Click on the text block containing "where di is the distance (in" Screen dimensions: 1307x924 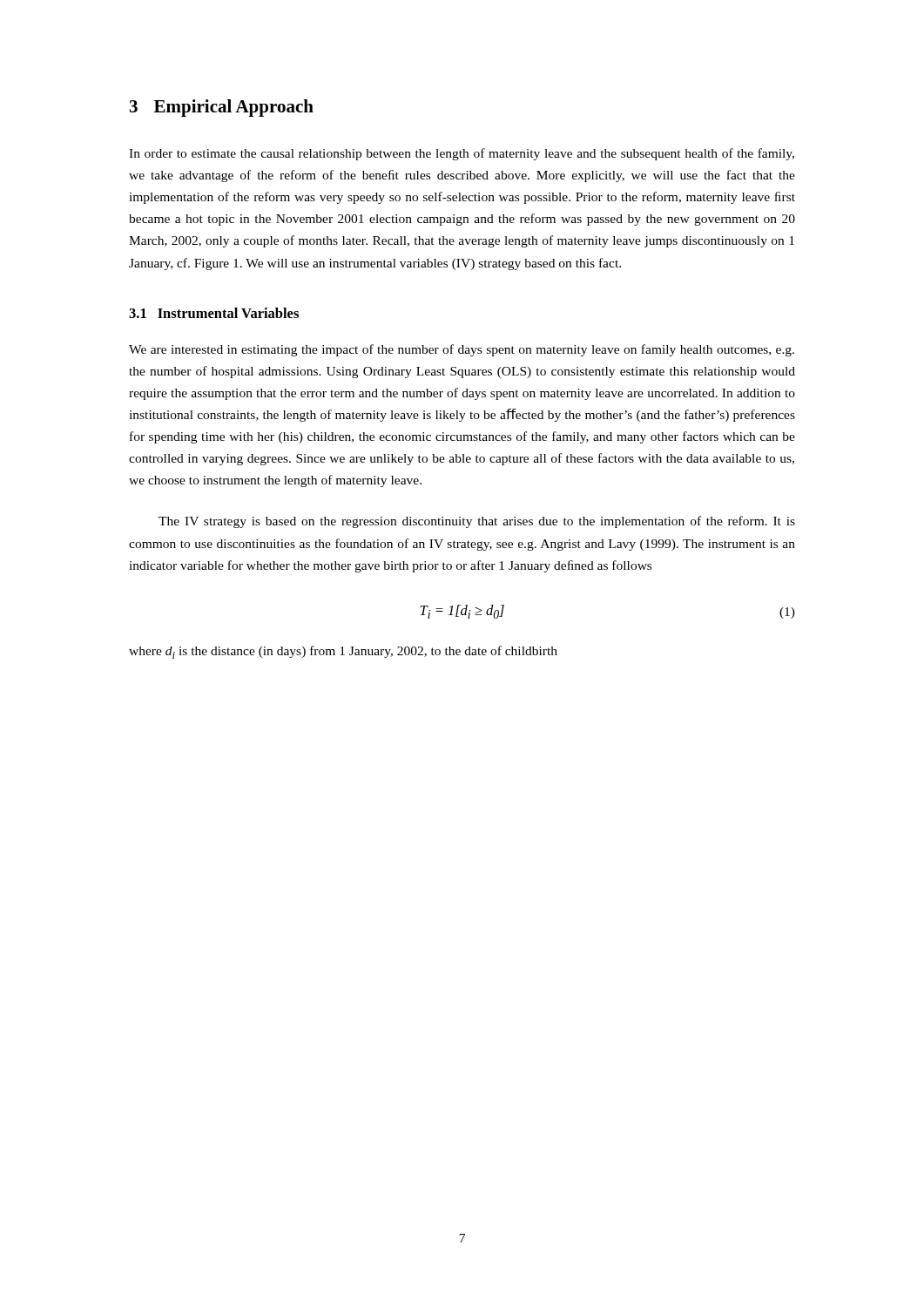coord(343,652)
